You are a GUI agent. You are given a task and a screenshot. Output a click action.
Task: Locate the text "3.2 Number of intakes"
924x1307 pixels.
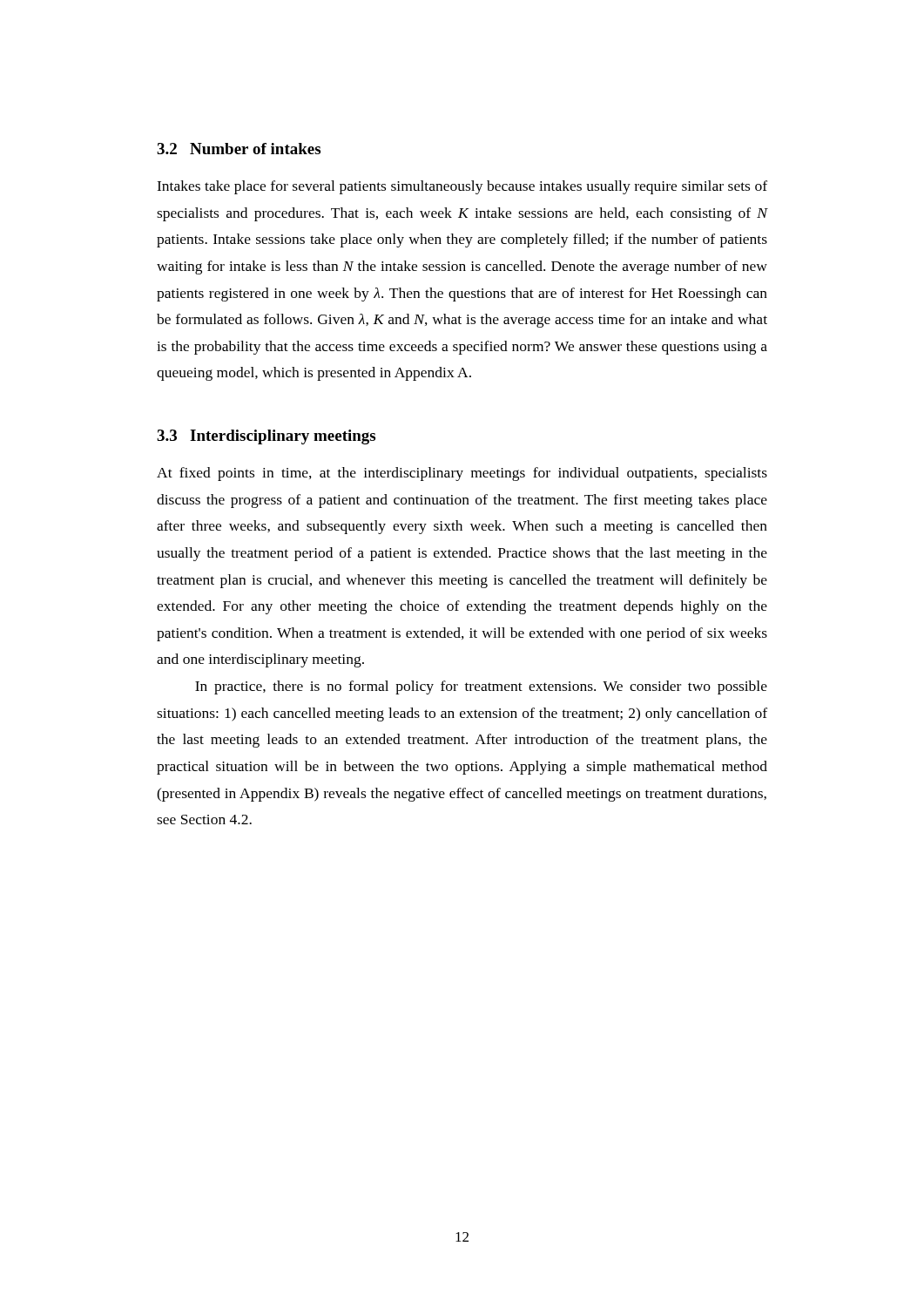(x=239, y=149)
